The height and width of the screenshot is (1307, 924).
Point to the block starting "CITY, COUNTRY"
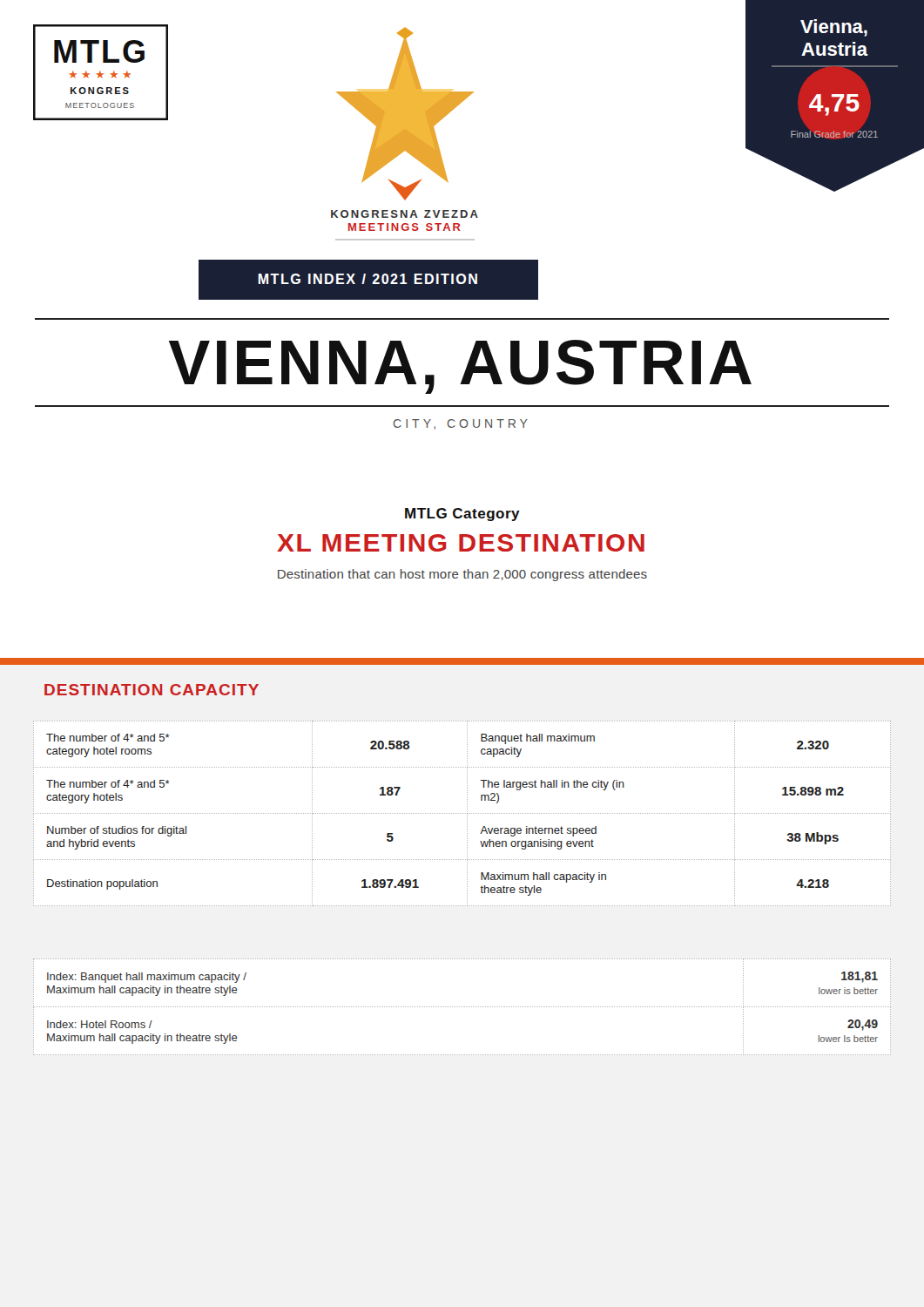tap(462, 423)
